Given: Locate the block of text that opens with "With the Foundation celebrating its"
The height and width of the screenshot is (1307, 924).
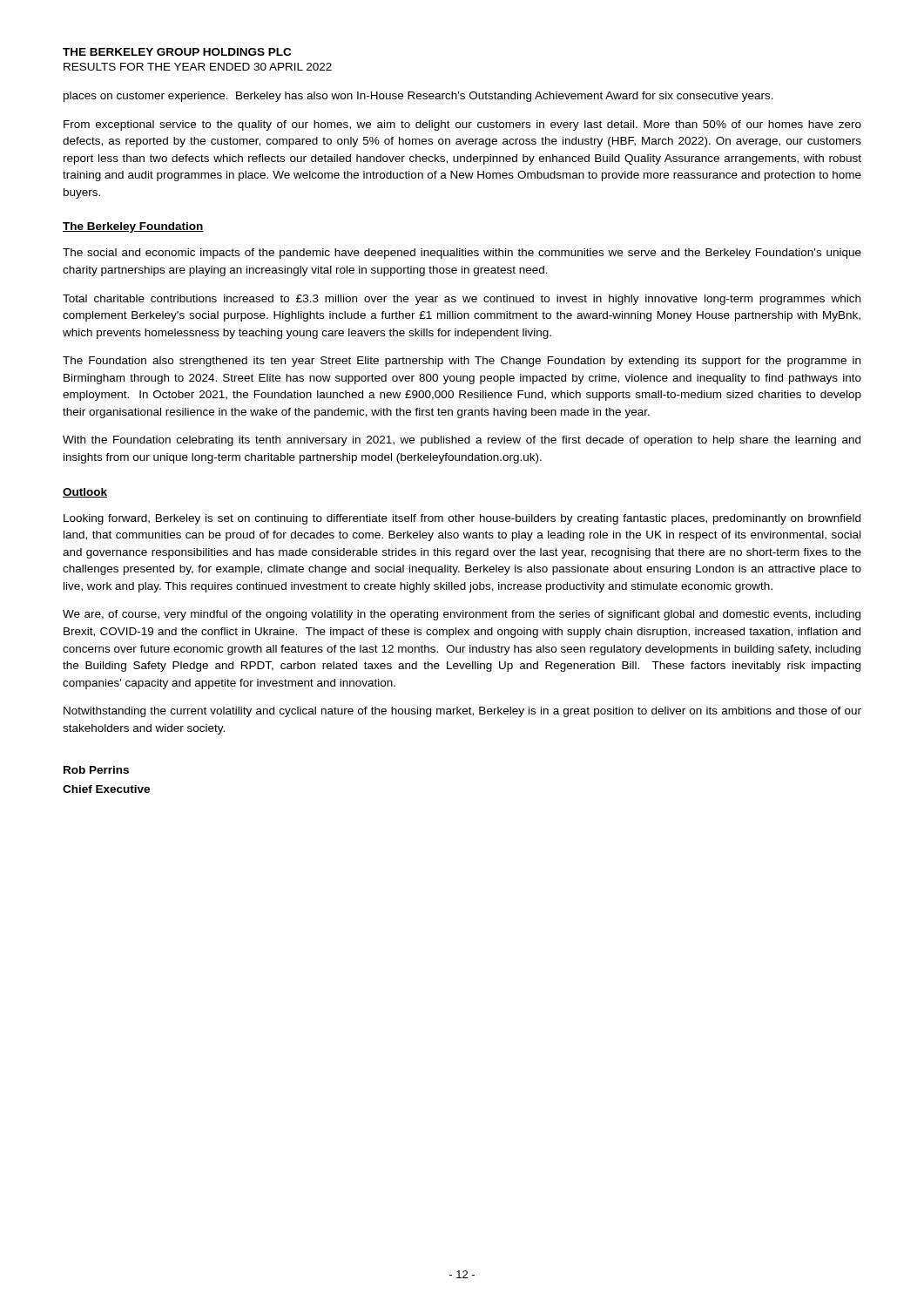Looking at the screenshot, I should 462,448.
